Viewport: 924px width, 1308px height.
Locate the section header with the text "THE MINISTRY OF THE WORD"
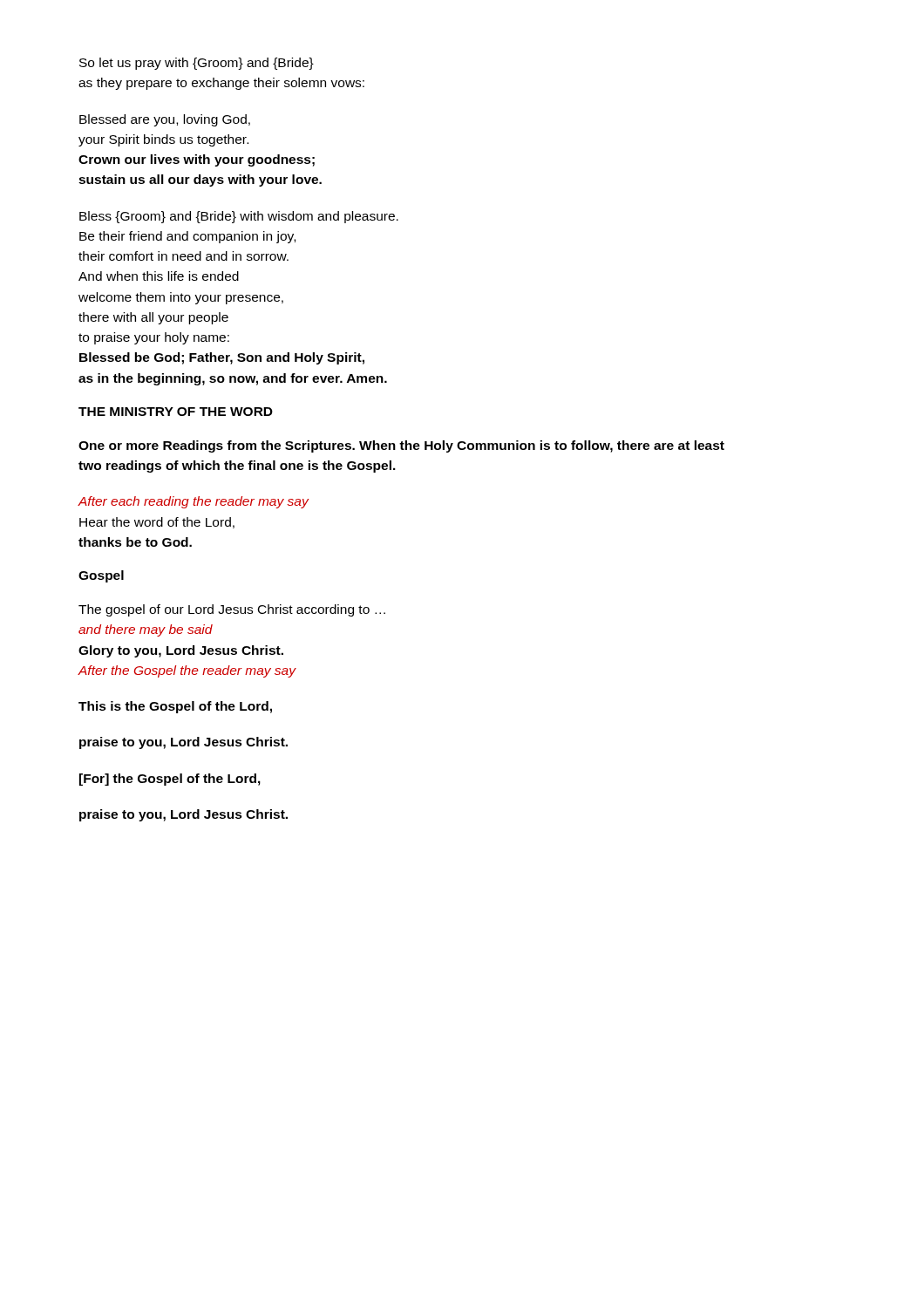pyautogui.click(x=176, y=411)
